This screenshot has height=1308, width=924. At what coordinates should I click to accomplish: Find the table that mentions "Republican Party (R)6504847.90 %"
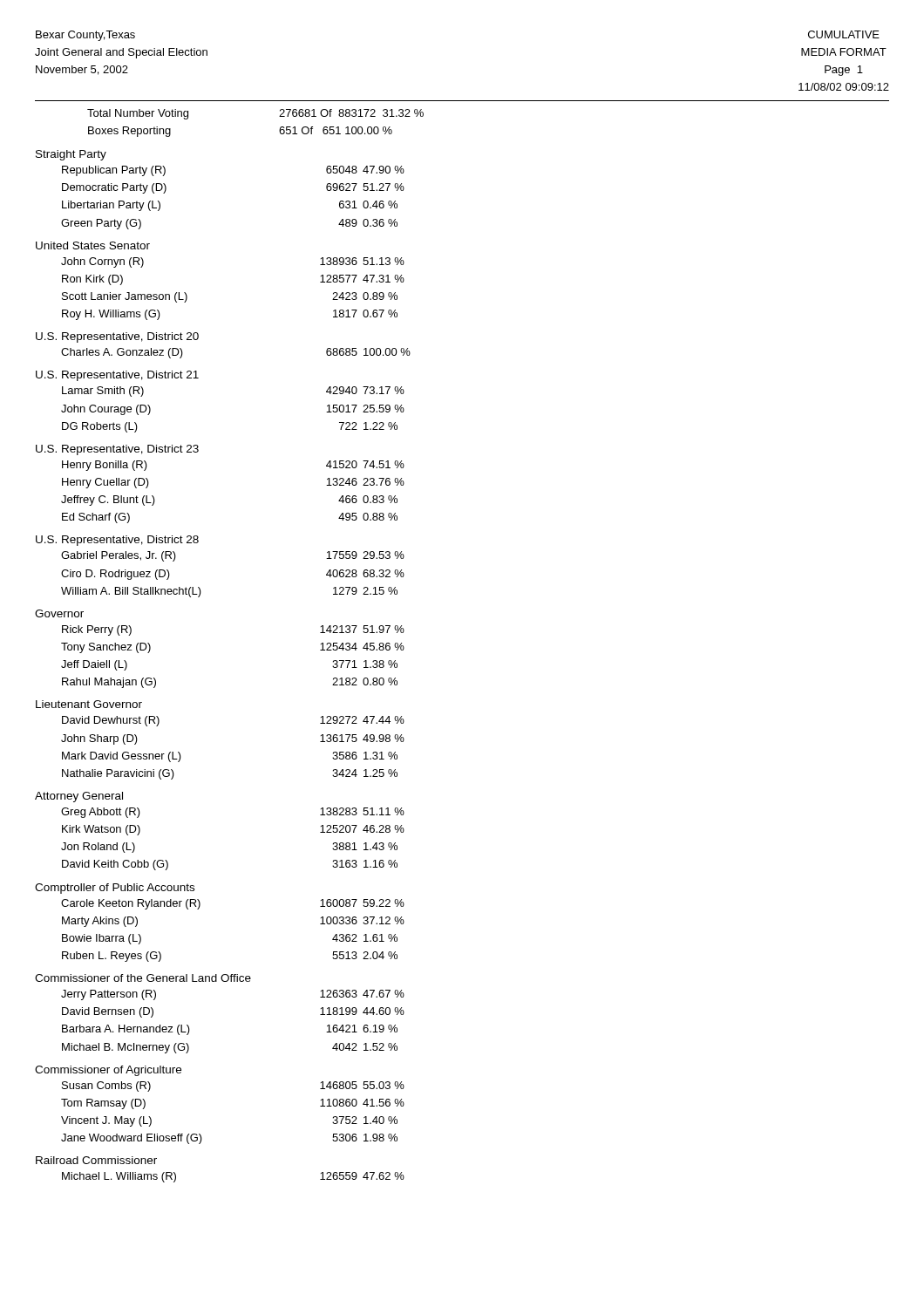click(x=462, y=197)
